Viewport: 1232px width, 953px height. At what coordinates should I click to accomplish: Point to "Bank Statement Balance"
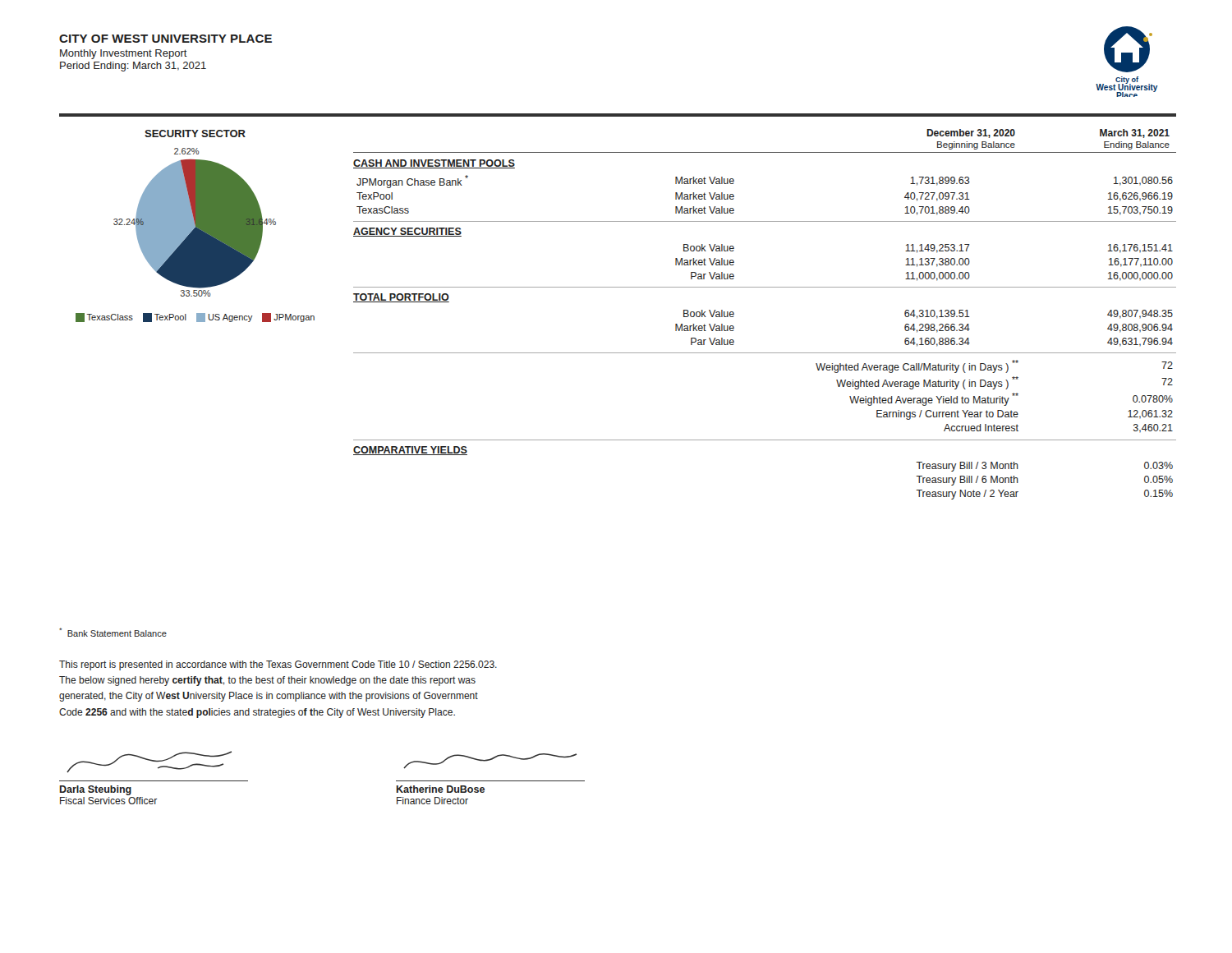click(113, 632)
